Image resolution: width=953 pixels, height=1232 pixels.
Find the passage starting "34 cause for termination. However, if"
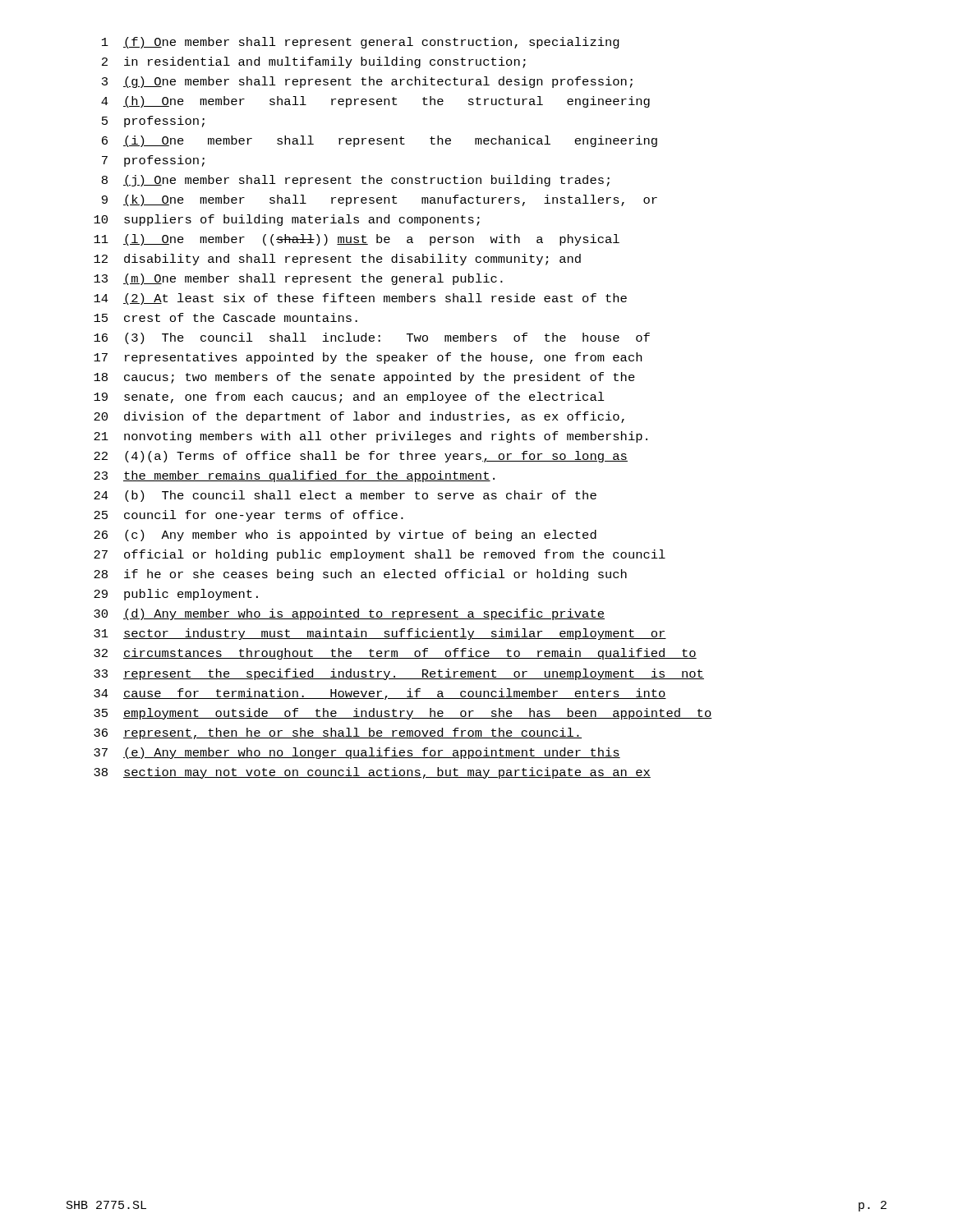click(476, 694)
